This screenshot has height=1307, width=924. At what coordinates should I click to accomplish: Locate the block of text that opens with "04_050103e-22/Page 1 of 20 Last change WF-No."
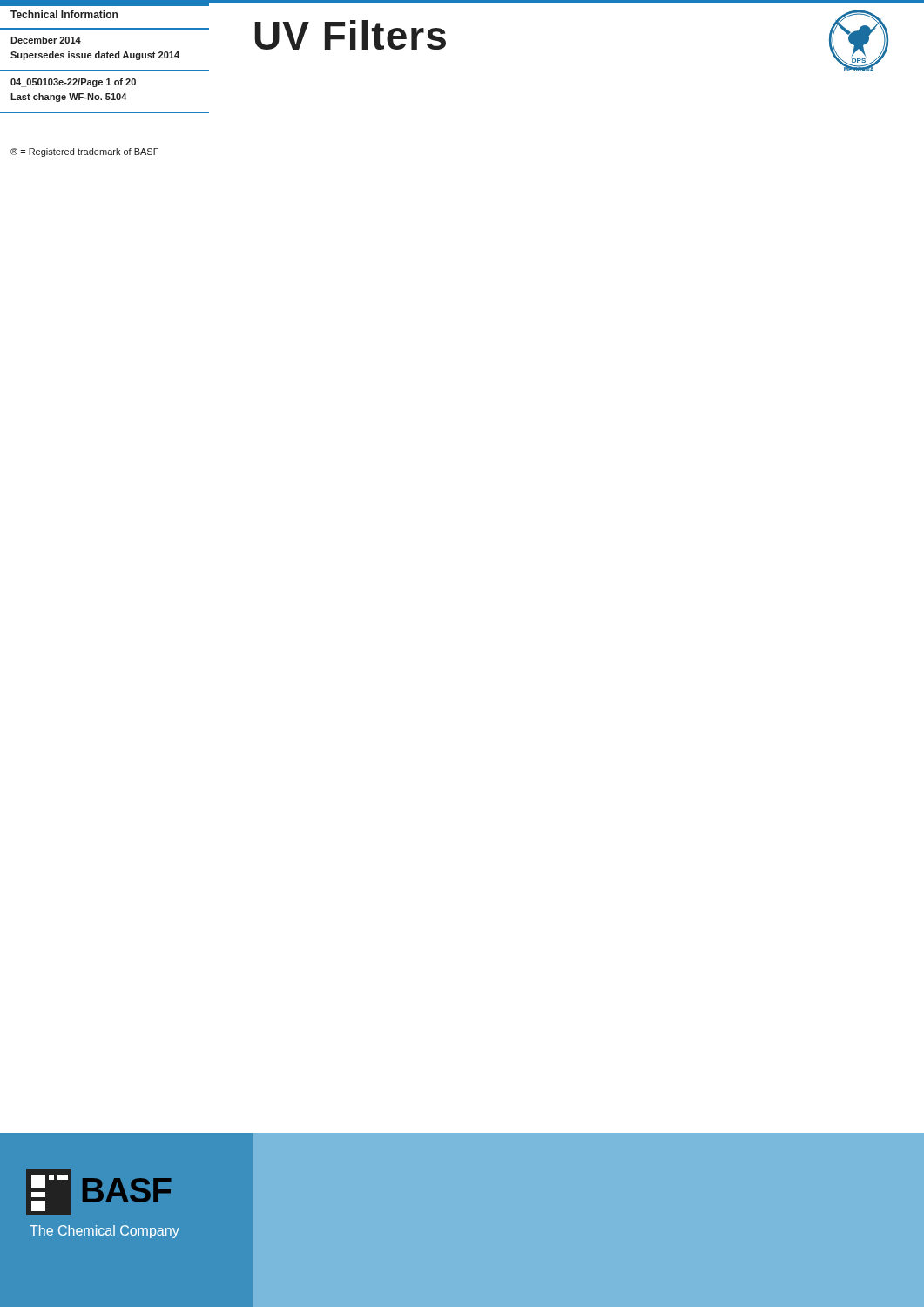[x=73, y=89]
